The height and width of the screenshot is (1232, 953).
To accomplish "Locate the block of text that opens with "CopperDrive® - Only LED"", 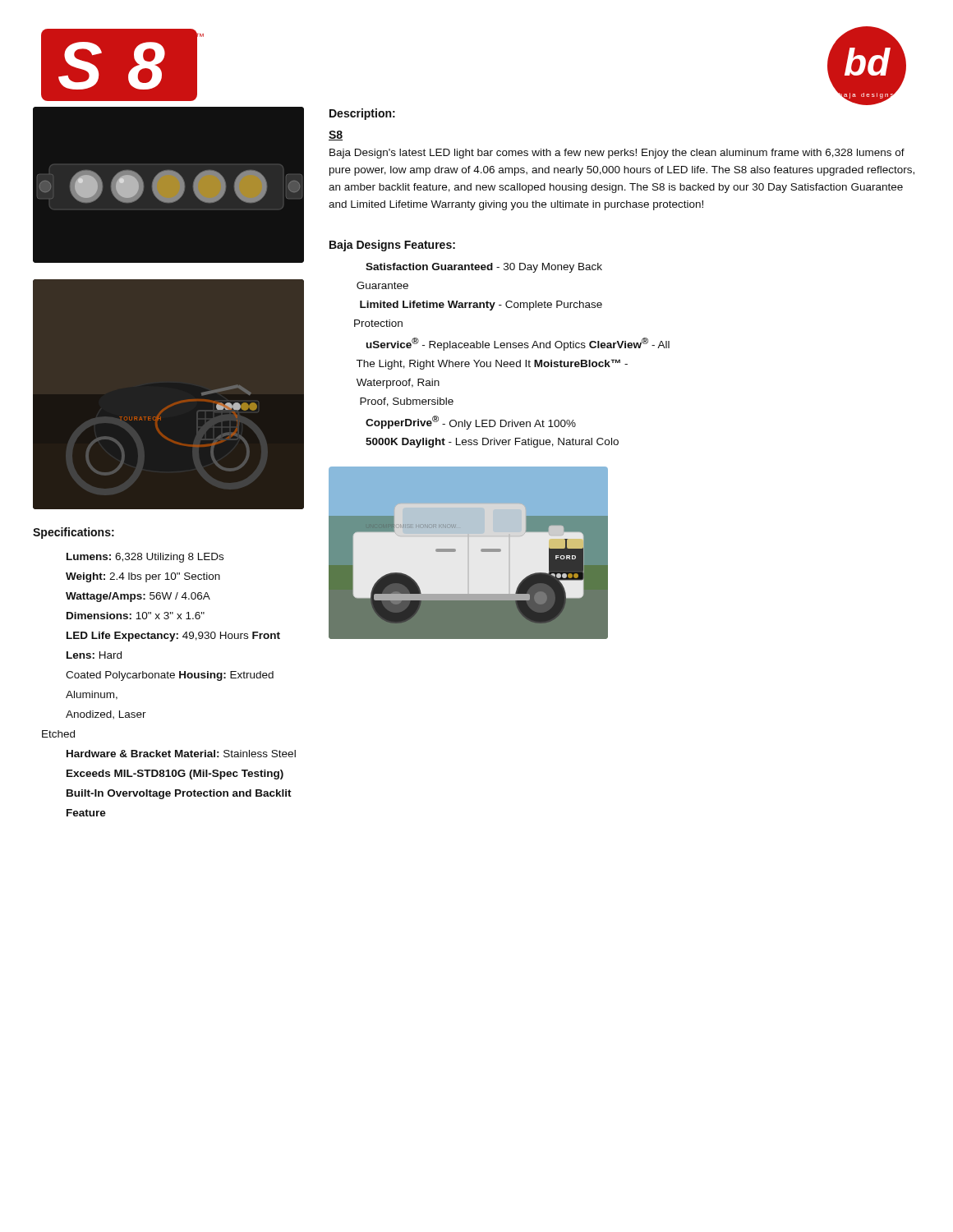I will click(465, 421).
